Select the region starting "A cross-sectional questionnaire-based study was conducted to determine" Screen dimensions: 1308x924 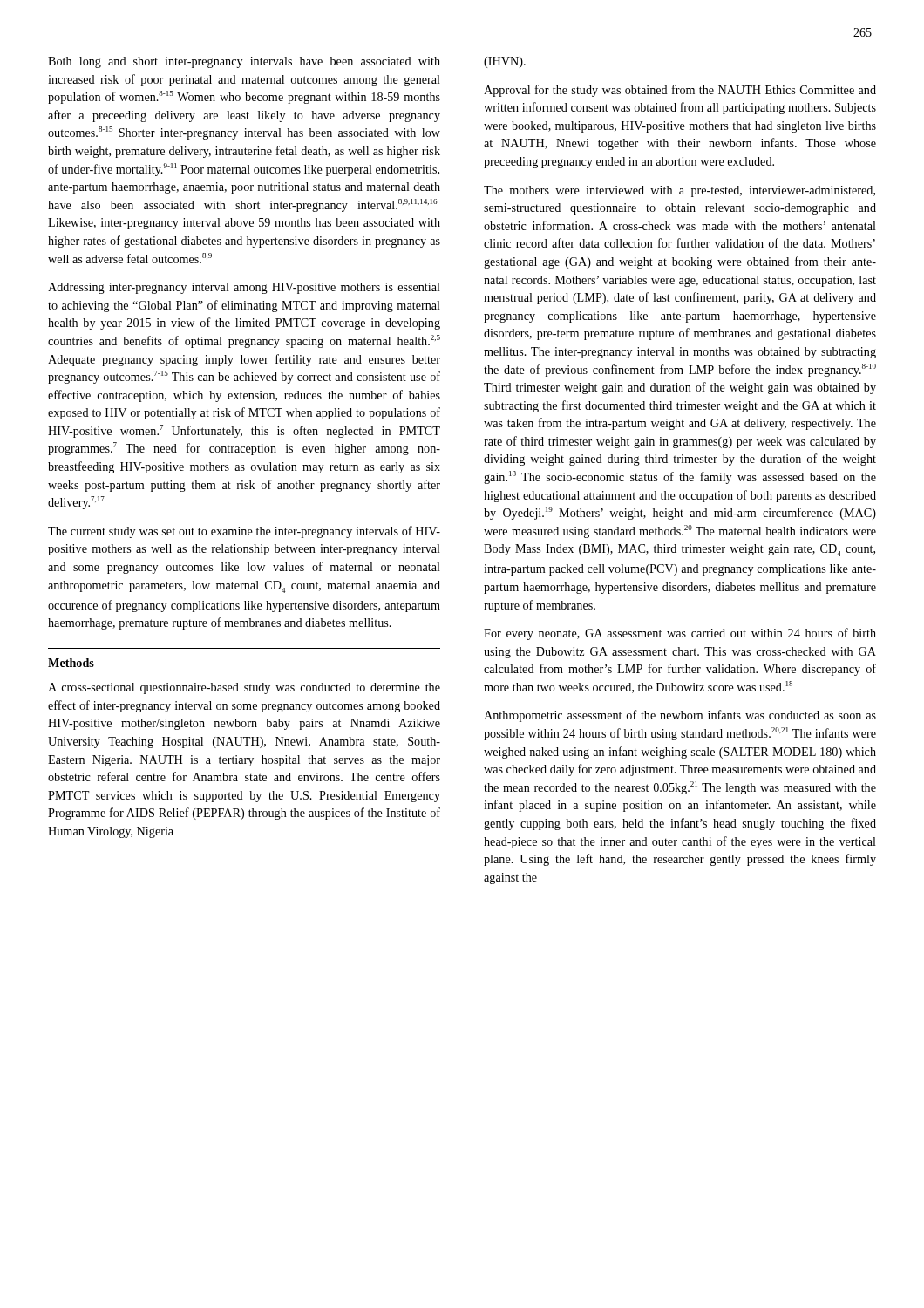click(x=244, y=759)
